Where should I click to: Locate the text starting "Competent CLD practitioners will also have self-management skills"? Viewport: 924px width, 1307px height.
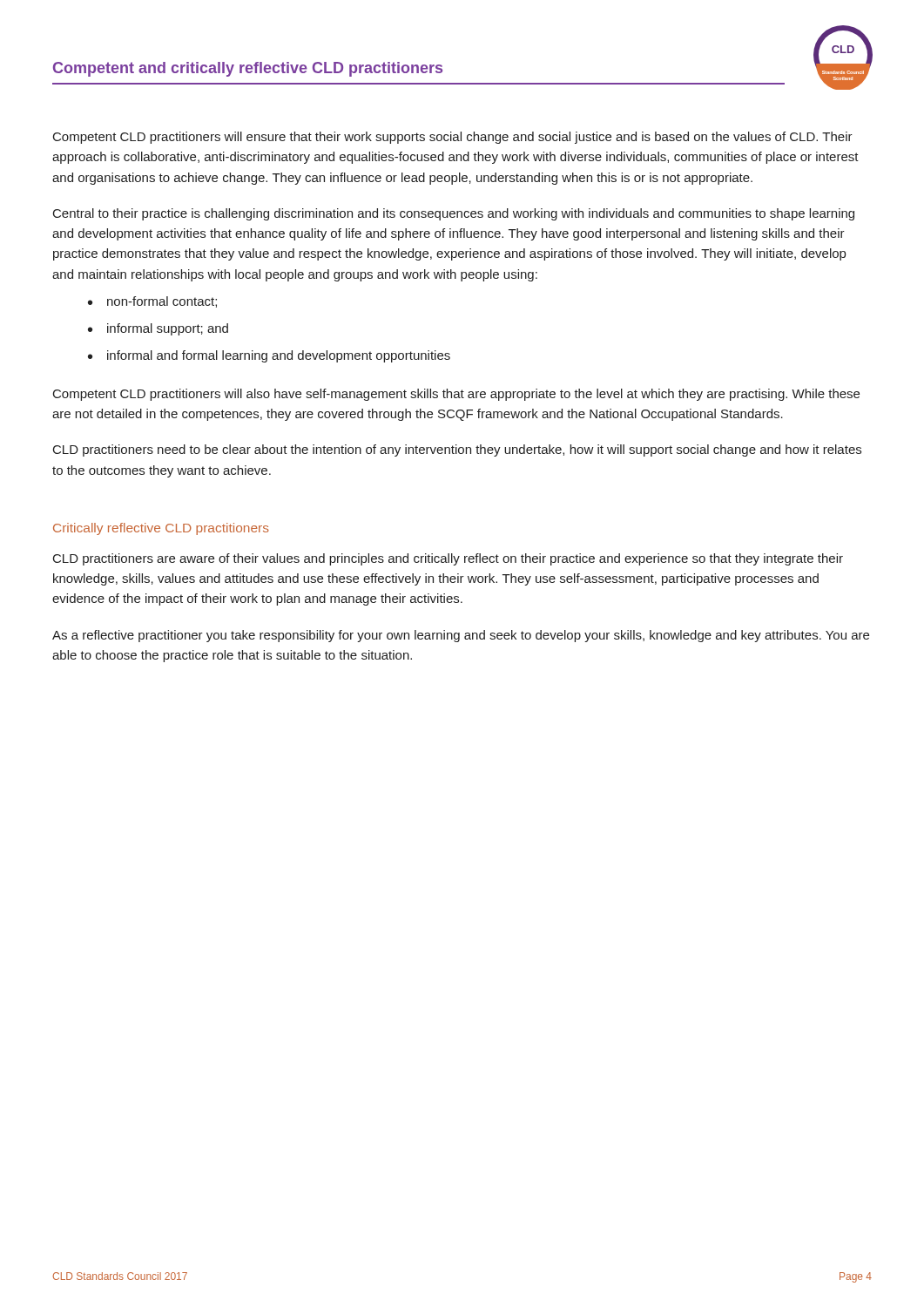click(456, 403)
